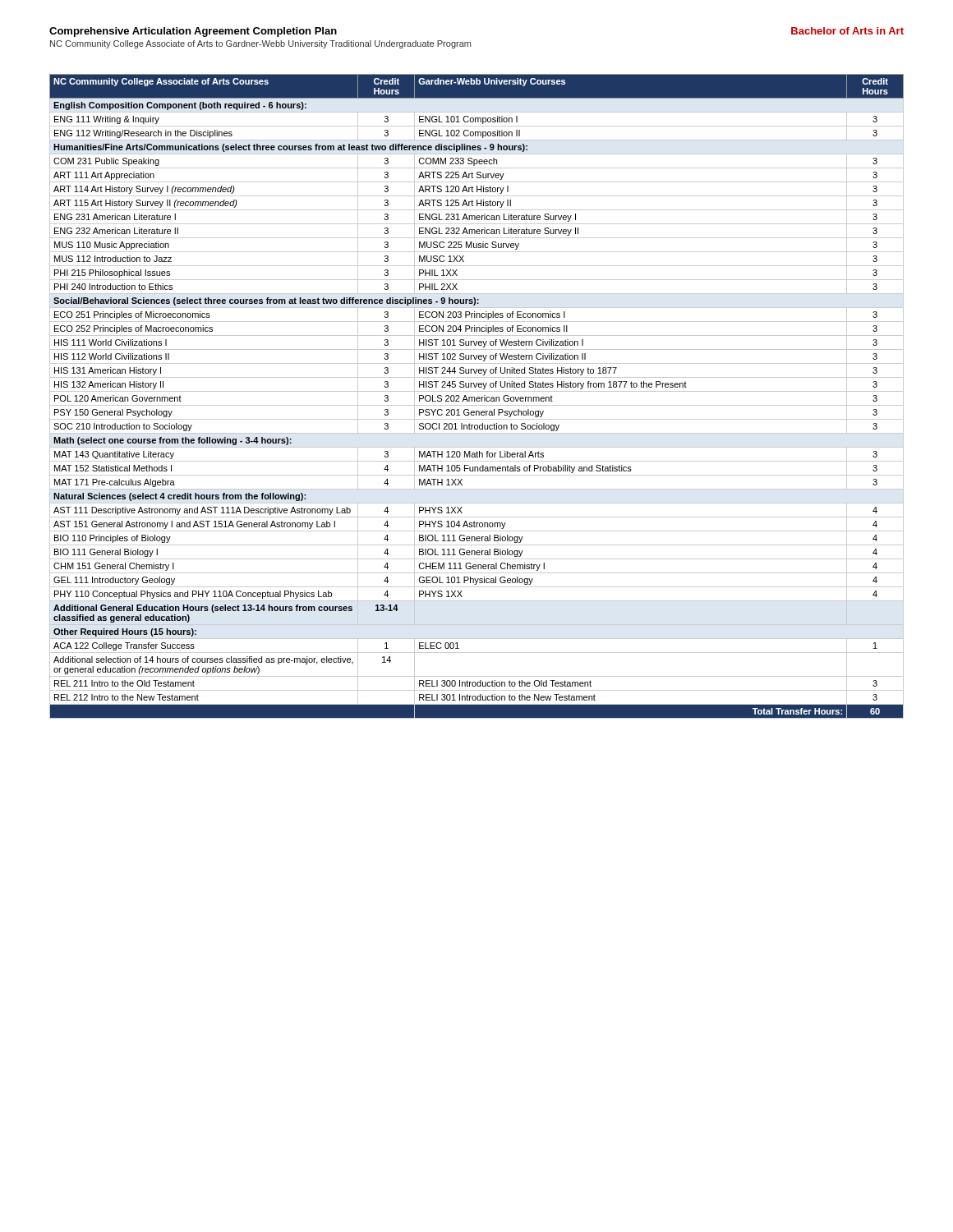Where is the title that starts "Bachelor of Arts"?
Screen dimensions: 1232x953
coord(847,31)
